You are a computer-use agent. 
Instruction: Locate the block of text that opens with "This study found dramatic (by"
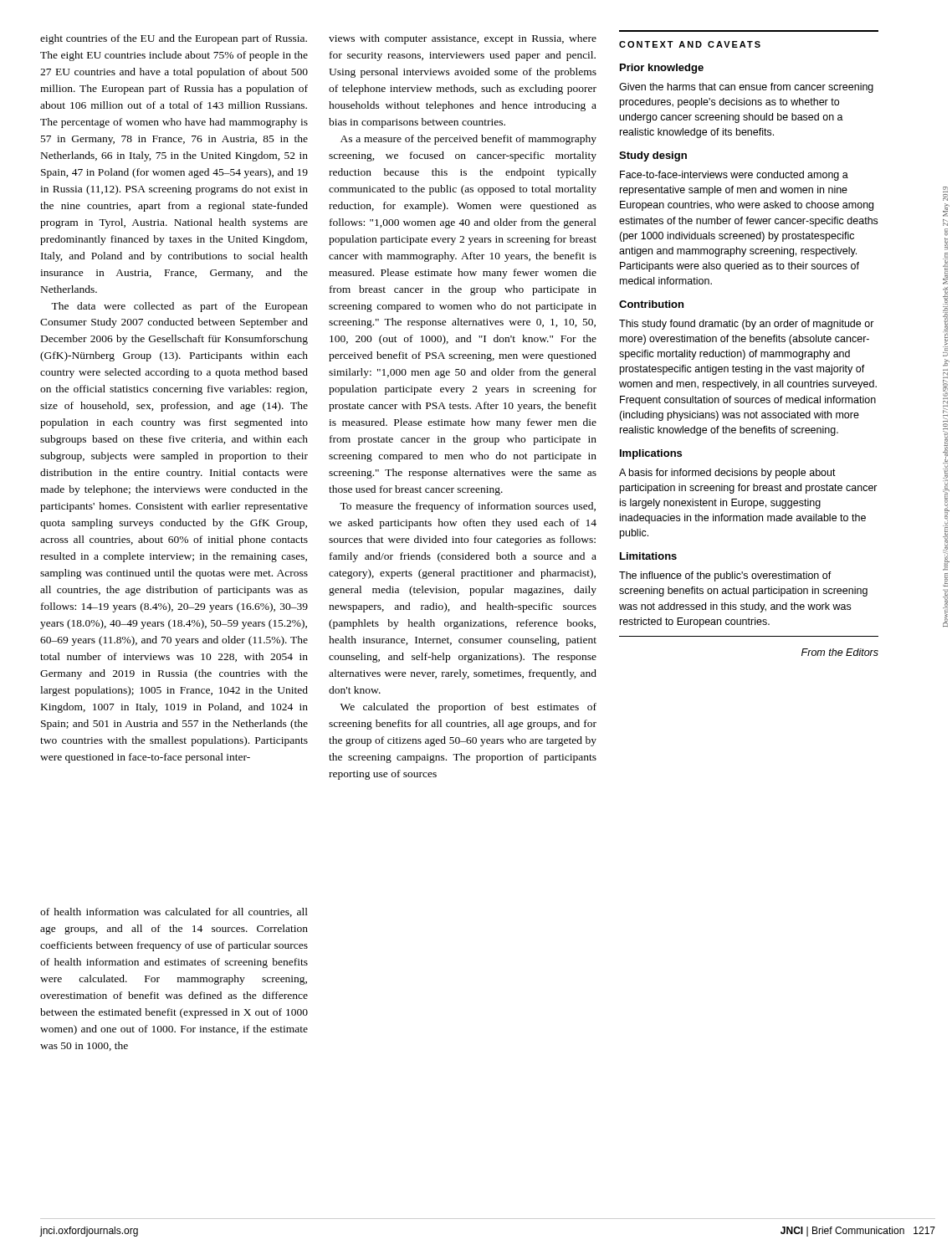[748, 377]
